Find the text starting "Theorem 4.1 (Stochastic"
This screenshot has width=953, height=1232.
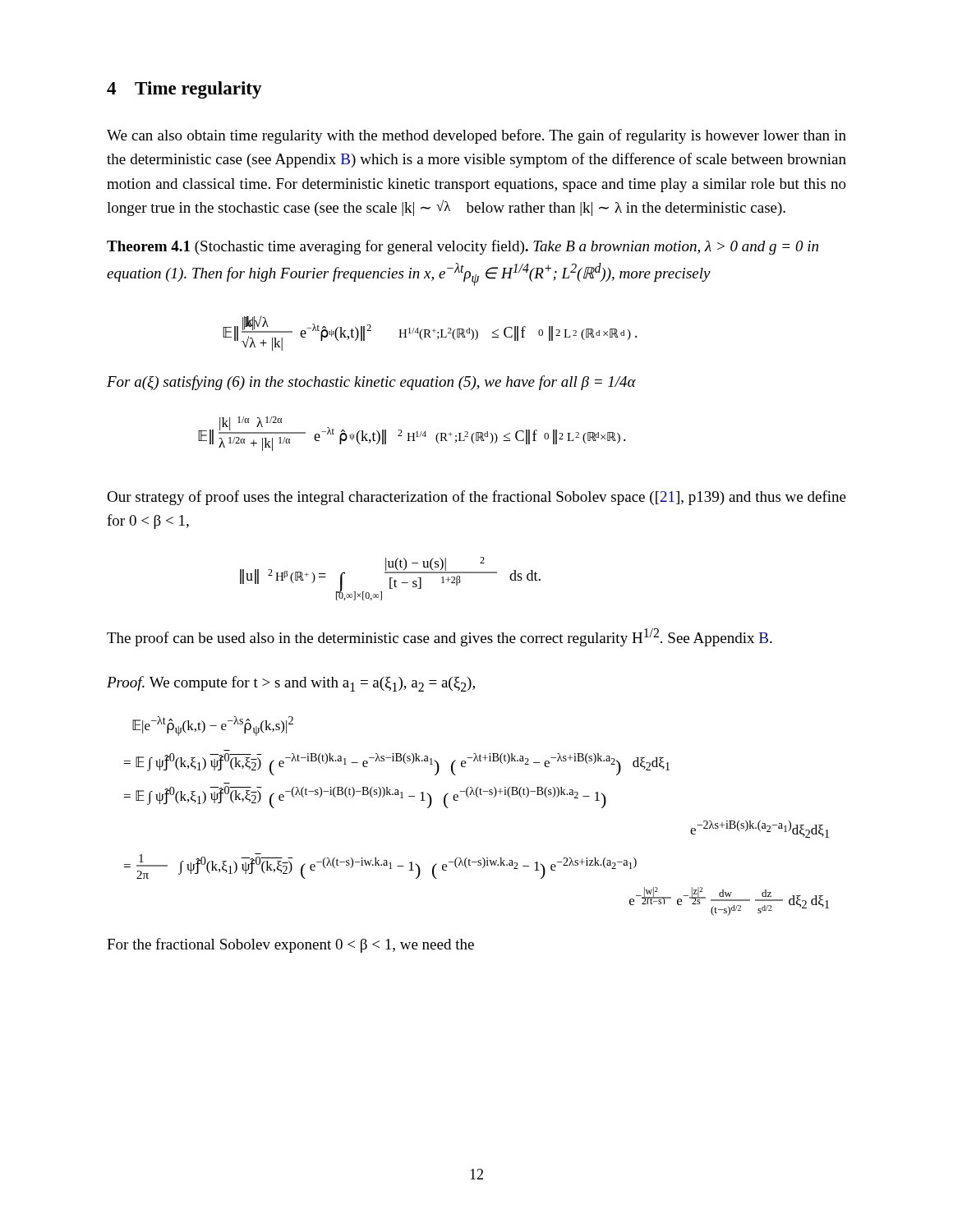(463, 261)
